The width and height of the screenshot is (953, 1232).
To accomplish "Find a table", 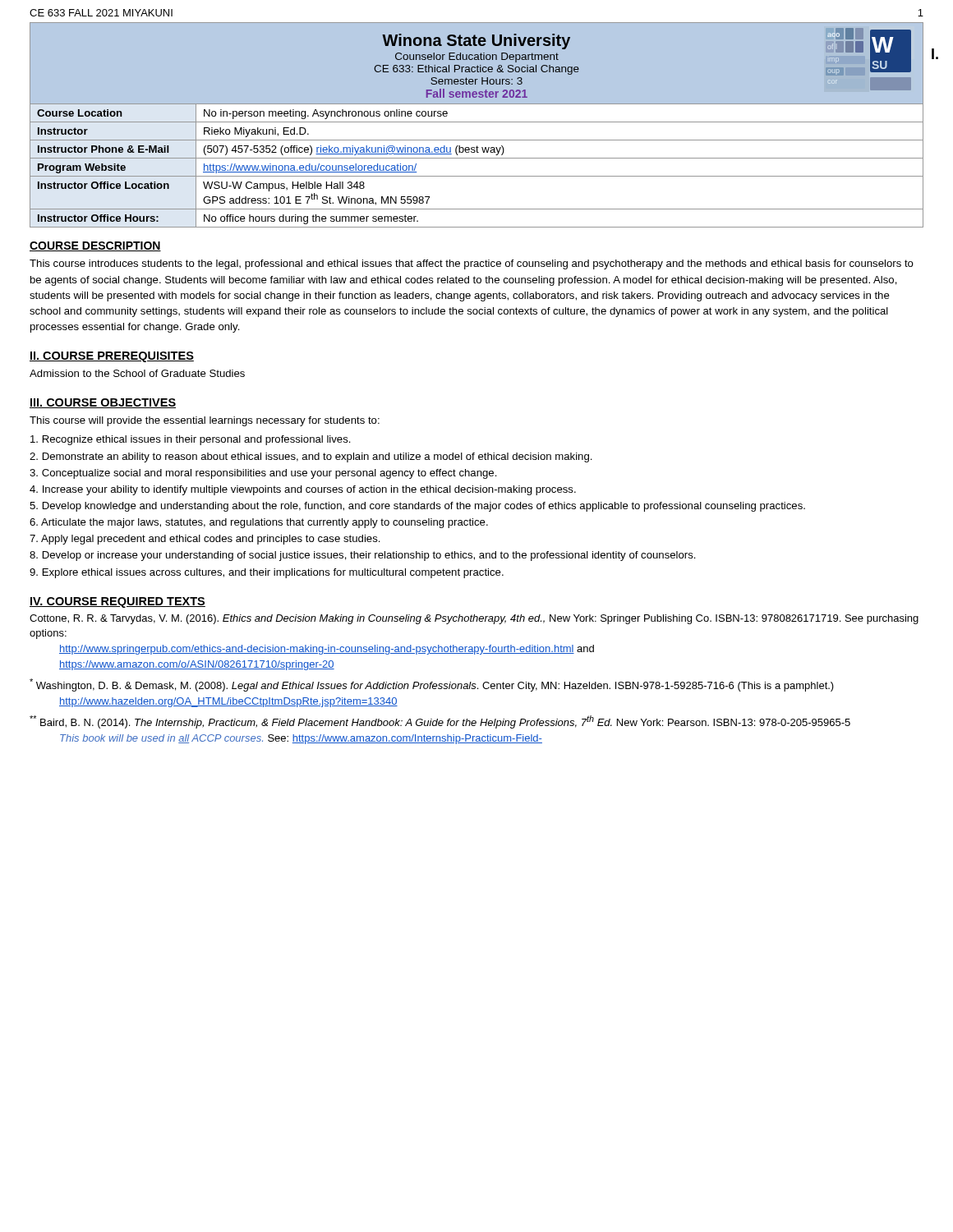I will pyautogui.click(x=476, y=125).
